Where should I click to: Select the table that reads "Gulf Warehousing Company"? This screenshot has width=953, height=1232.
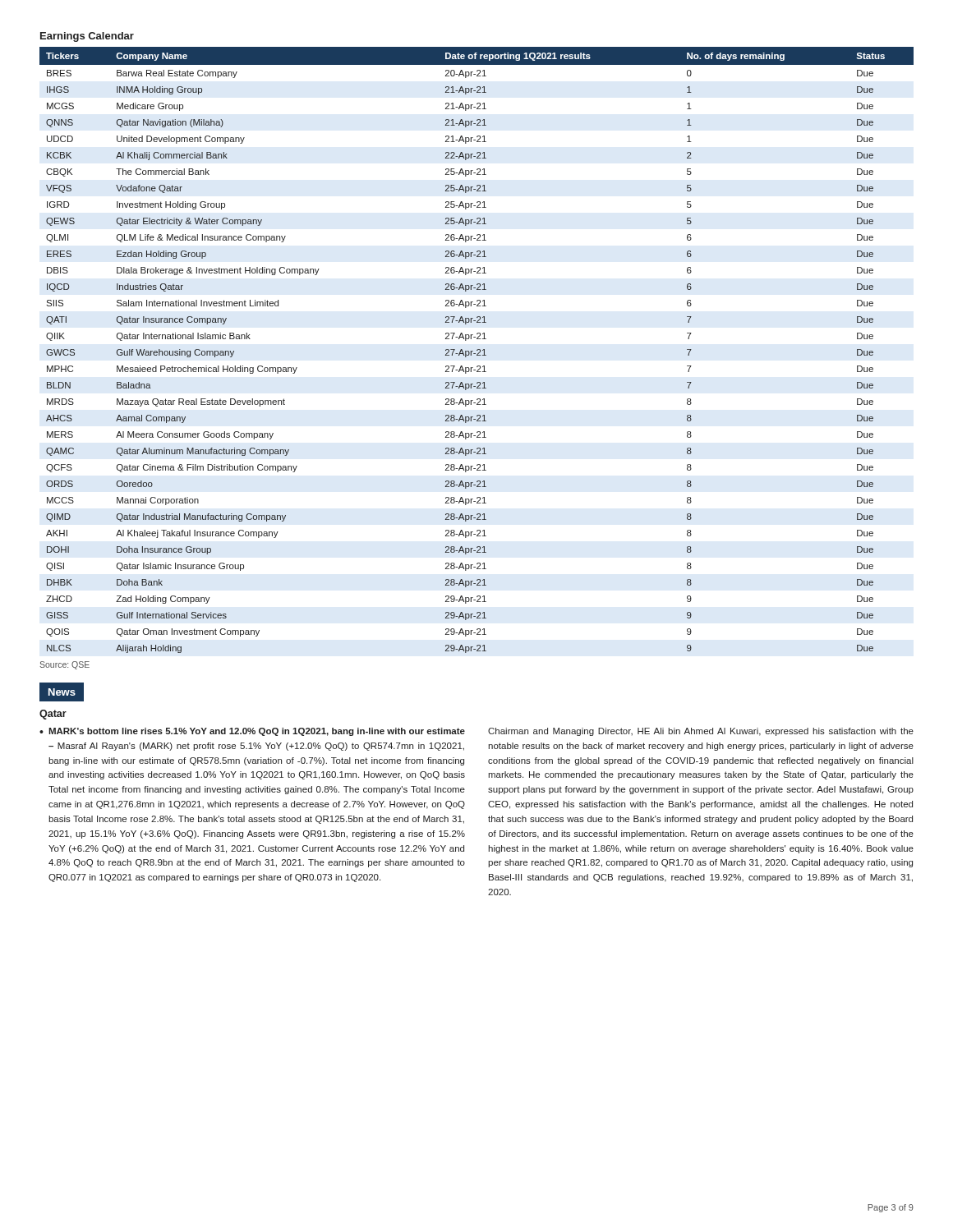(x=476, y=352)
